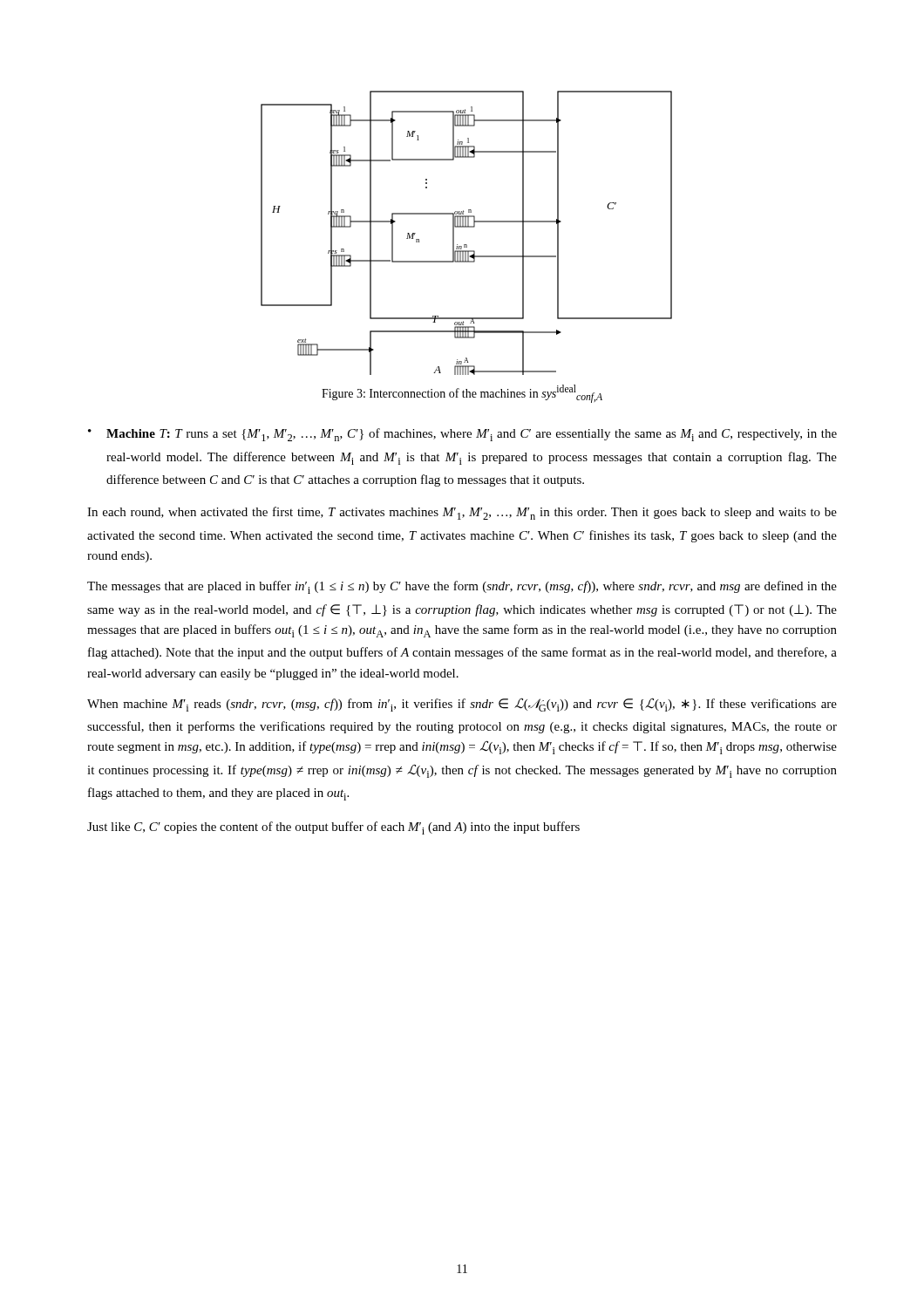924x1308 pixels.
Task: Navigate to the passage starting "In each round, when activated the"
Action: 462,534
